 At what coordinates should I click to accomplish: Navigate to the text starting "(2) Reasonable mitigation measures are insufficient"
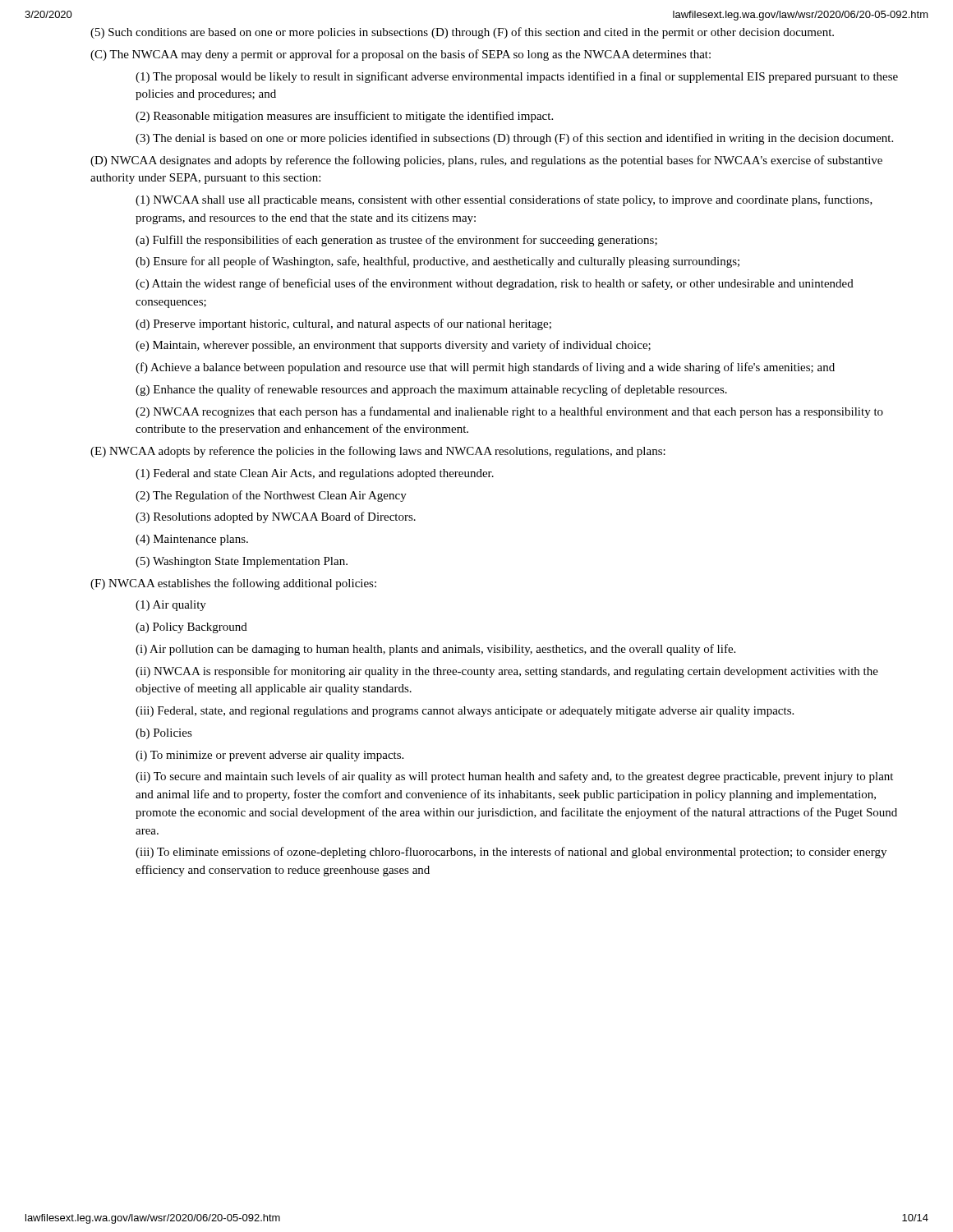345,116
